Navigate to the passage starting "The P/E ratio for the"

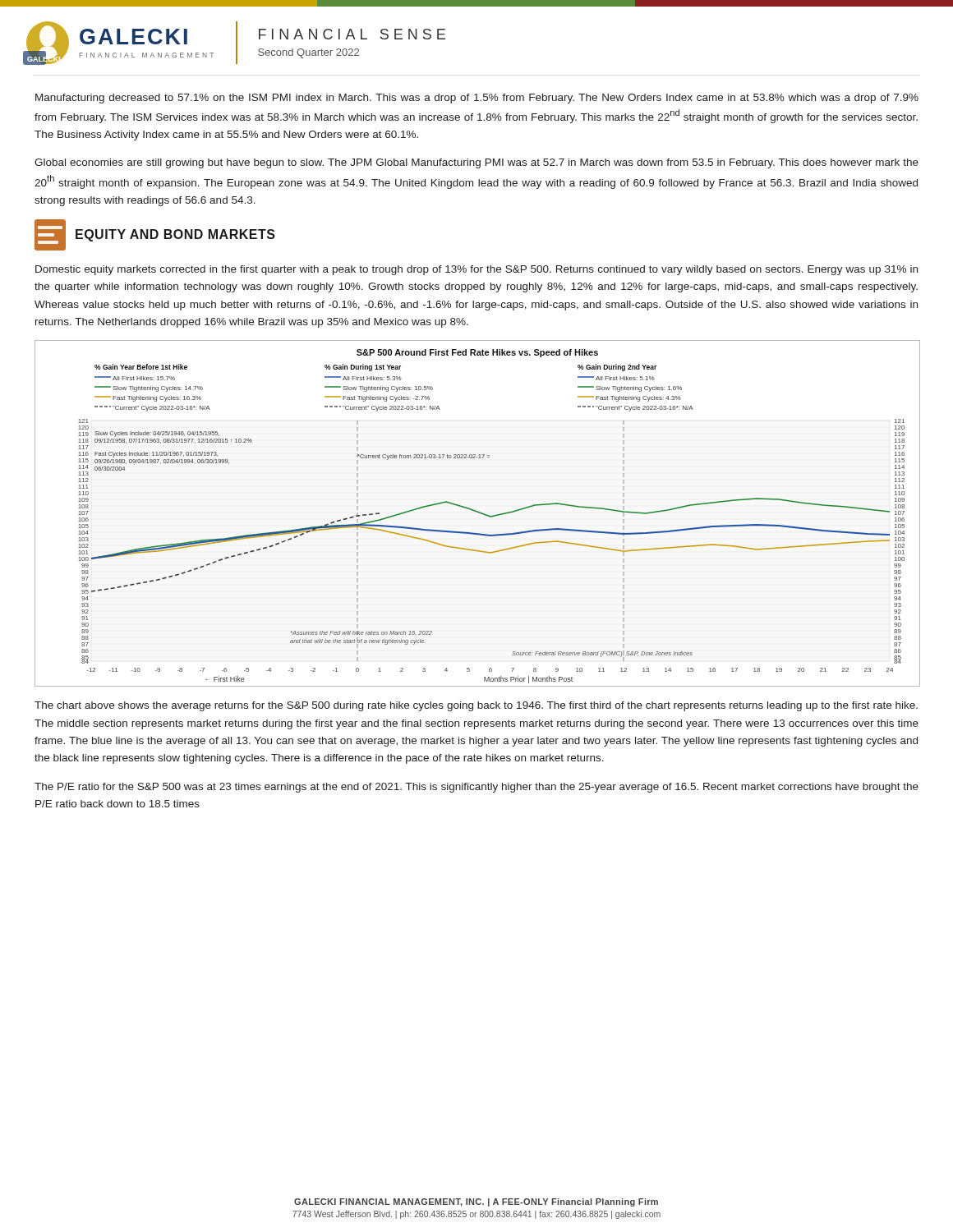476,795
